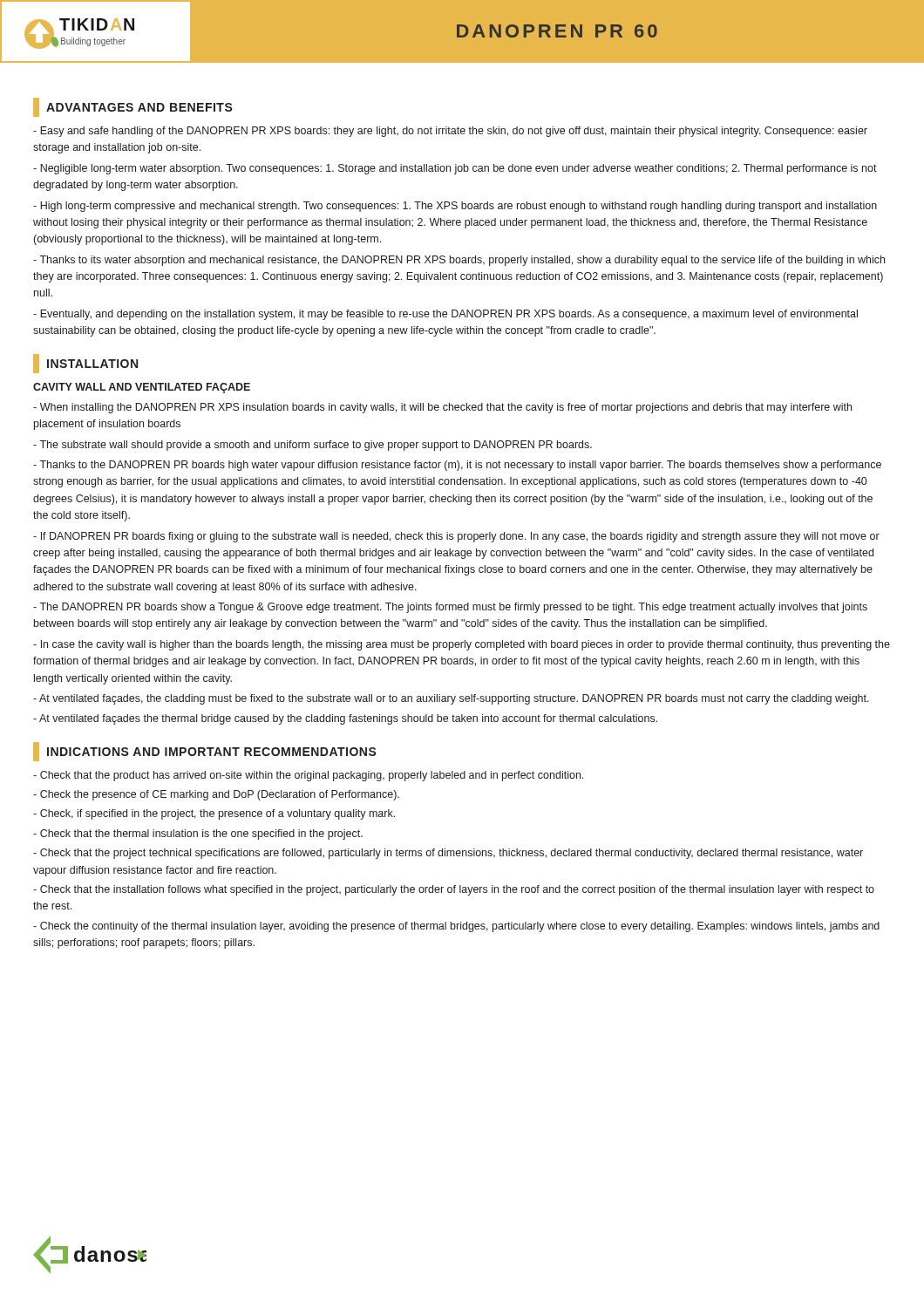Image resolution: width=924 pixels, height=1308 pixels.
Task: Find the logo
Action: tap(90, 1256)
